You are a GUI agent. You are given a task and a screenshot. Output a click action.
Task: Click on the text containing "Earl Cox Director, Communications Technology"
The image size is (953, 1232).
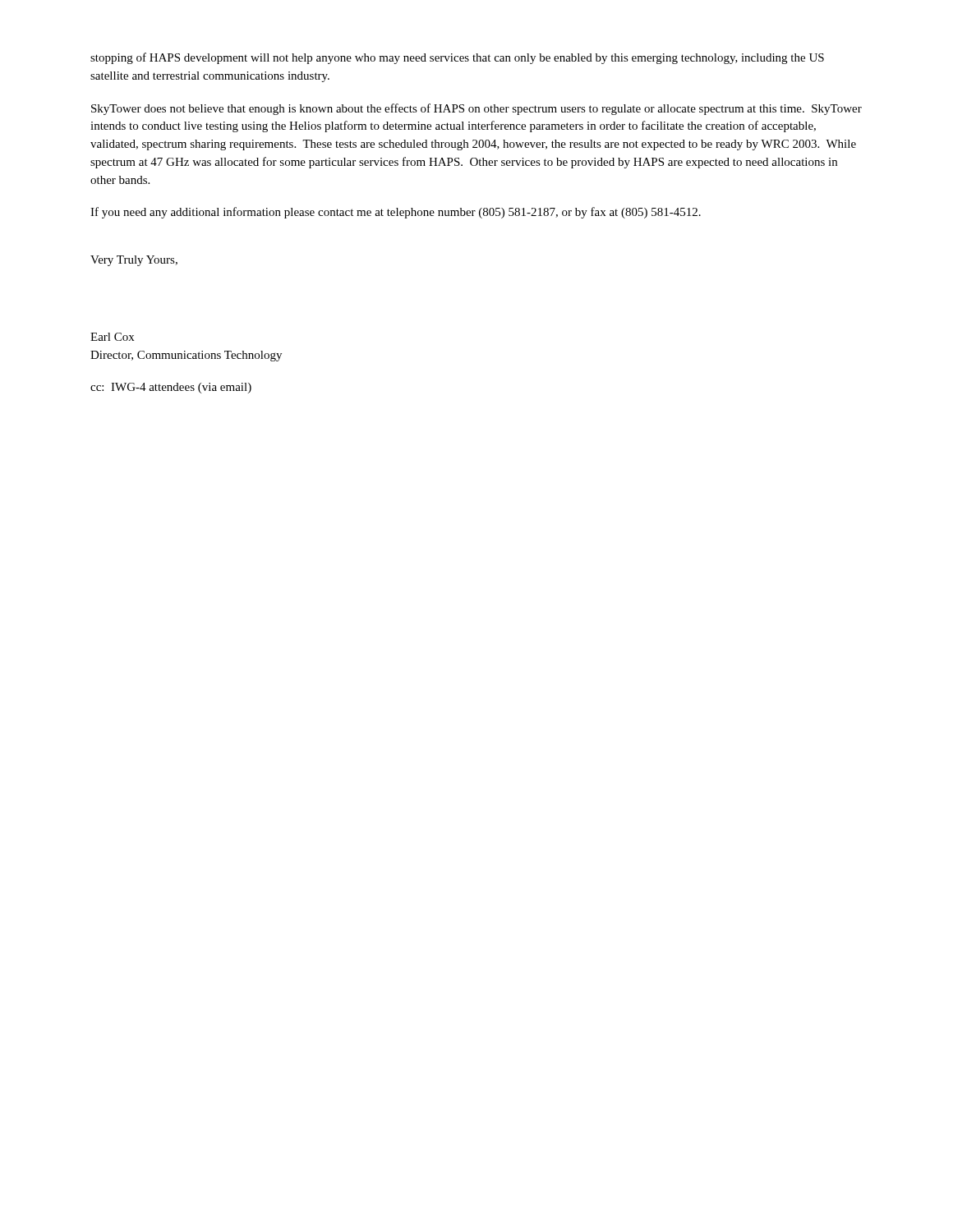click(x=186, y=345)
